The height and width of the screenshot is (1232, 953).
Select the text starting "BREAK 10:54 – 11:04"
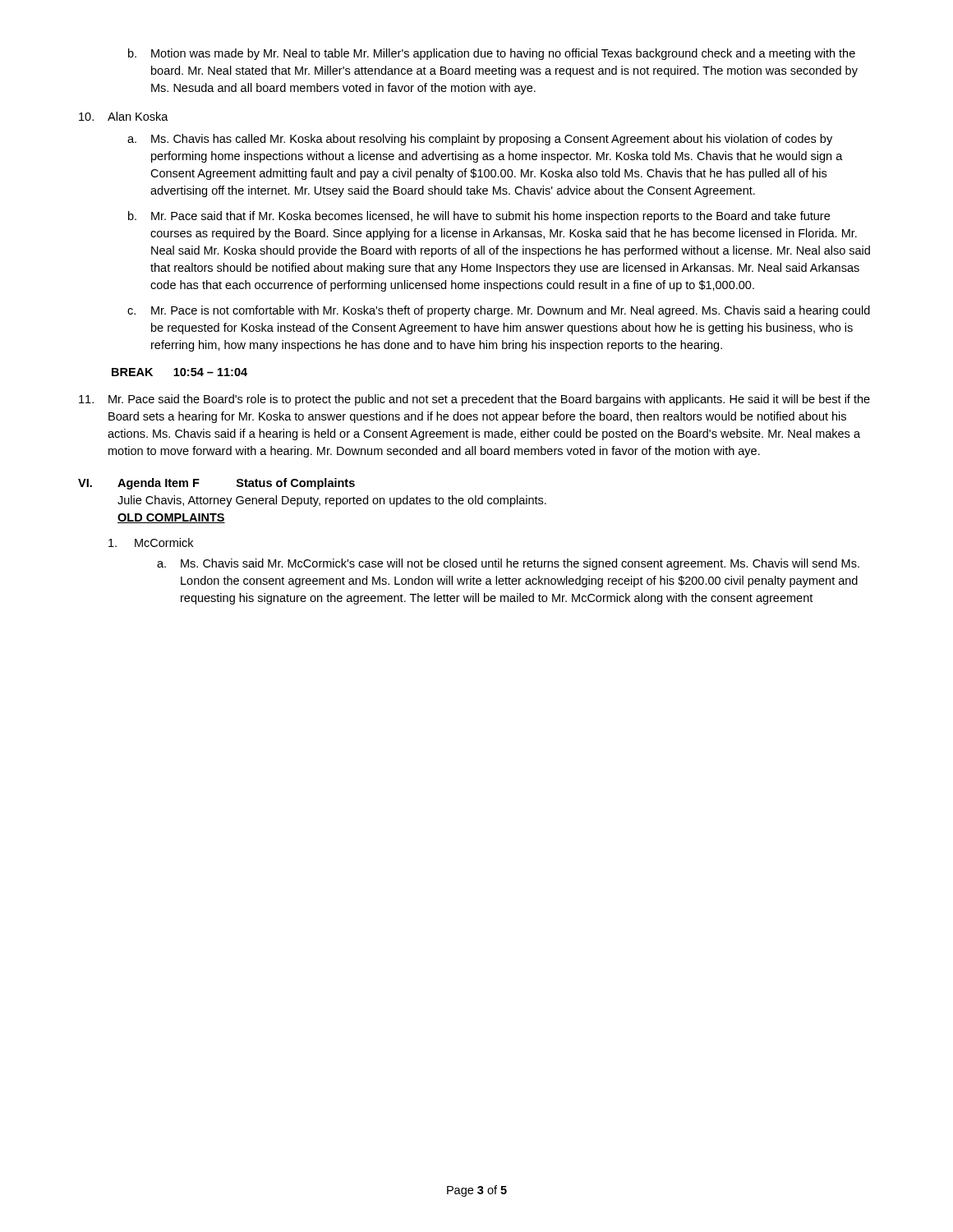tap(179, 372)
